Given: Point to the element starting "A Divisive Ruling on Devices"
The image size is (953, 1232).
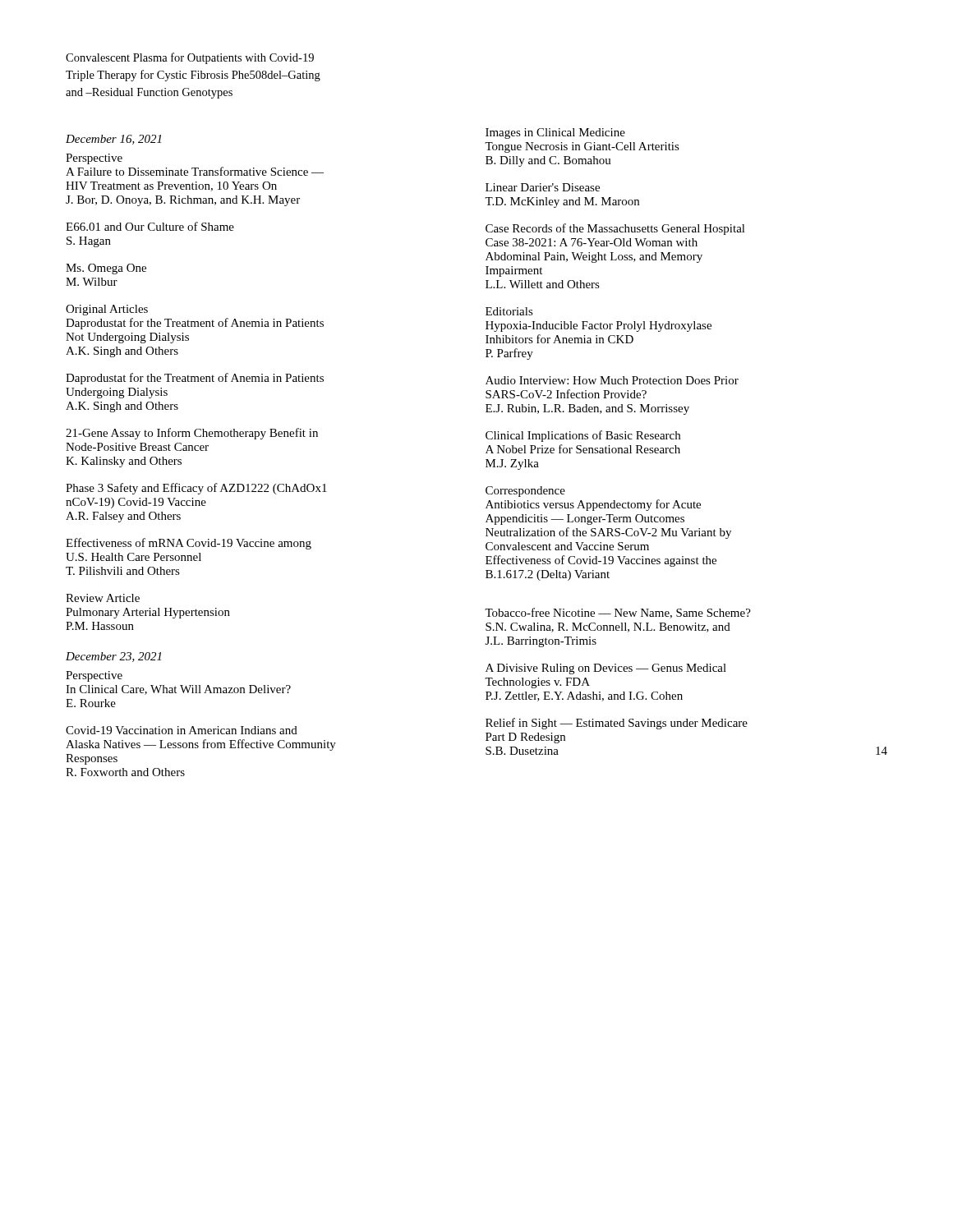Looking at the screenshot, I should click(606, 682).
